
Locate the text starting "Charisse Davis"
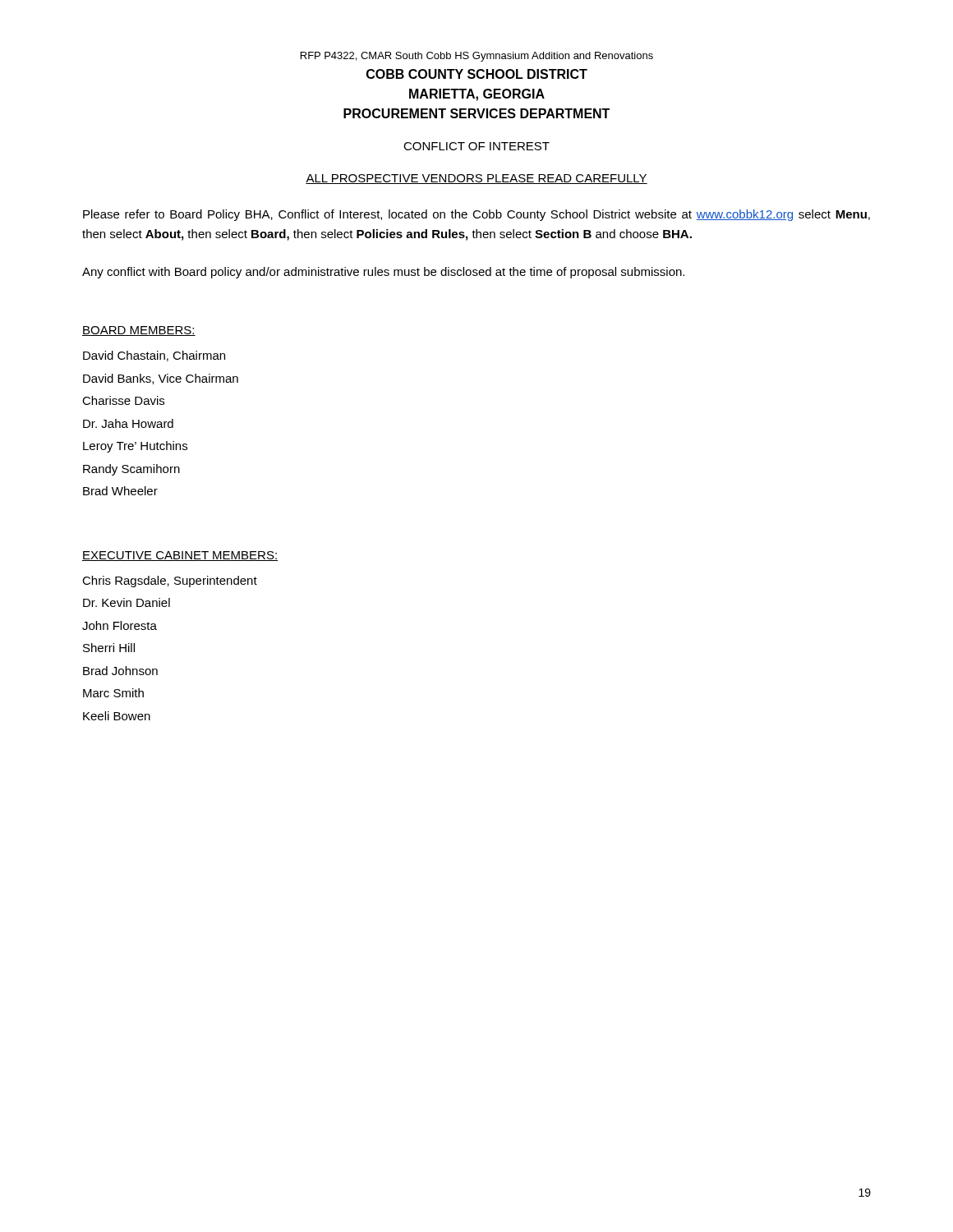(x=124, y=400)
